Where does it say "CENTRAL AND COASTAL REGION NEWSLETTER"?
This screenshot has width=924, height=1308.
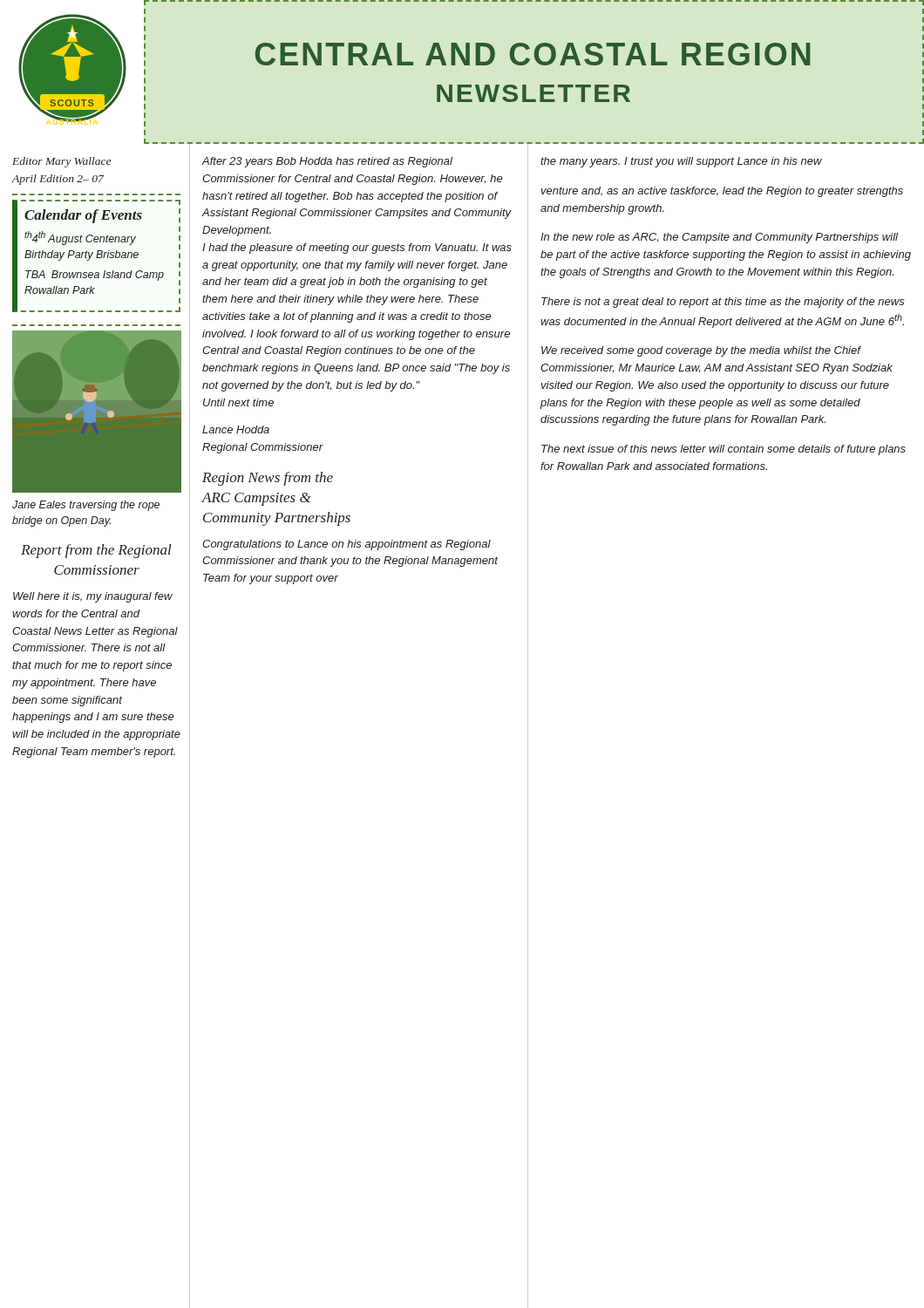tap(534, 72)
